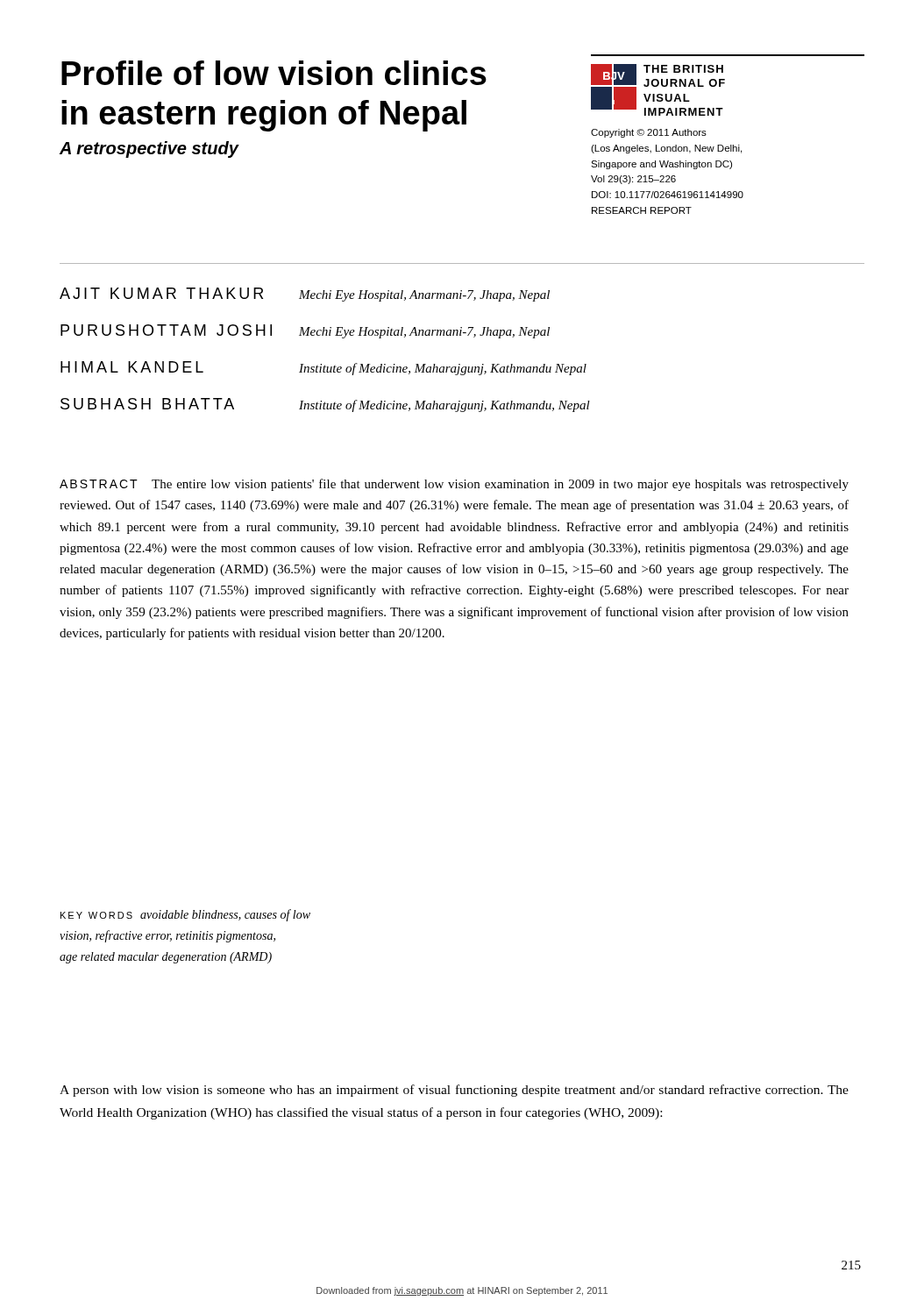The image size is (924, 1315).
Task: Select the title that says "Profile of low vision clinics"
Action: click(288, 106)
